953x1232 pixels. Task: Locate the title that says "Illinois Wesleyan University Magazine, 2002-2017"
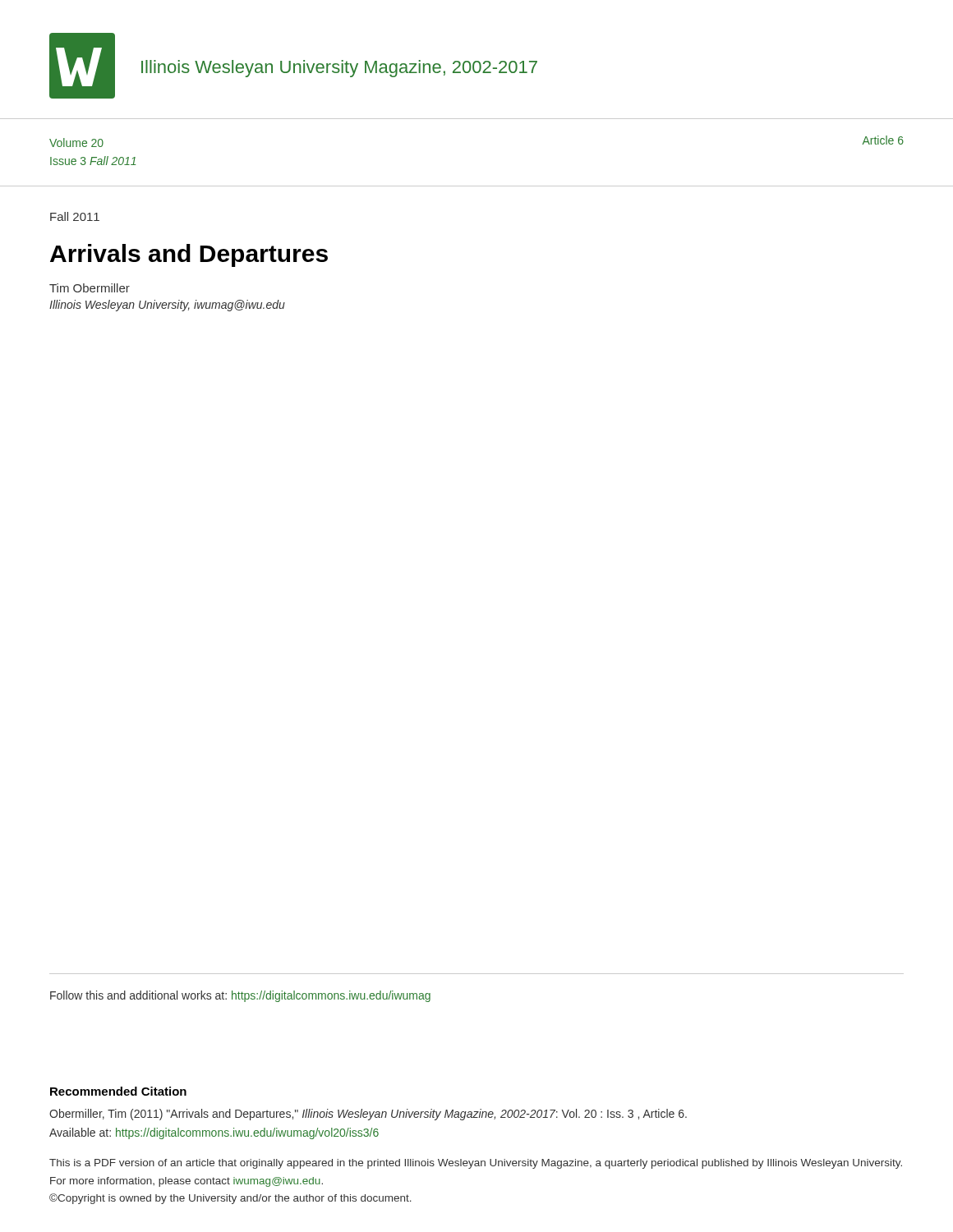339,67
